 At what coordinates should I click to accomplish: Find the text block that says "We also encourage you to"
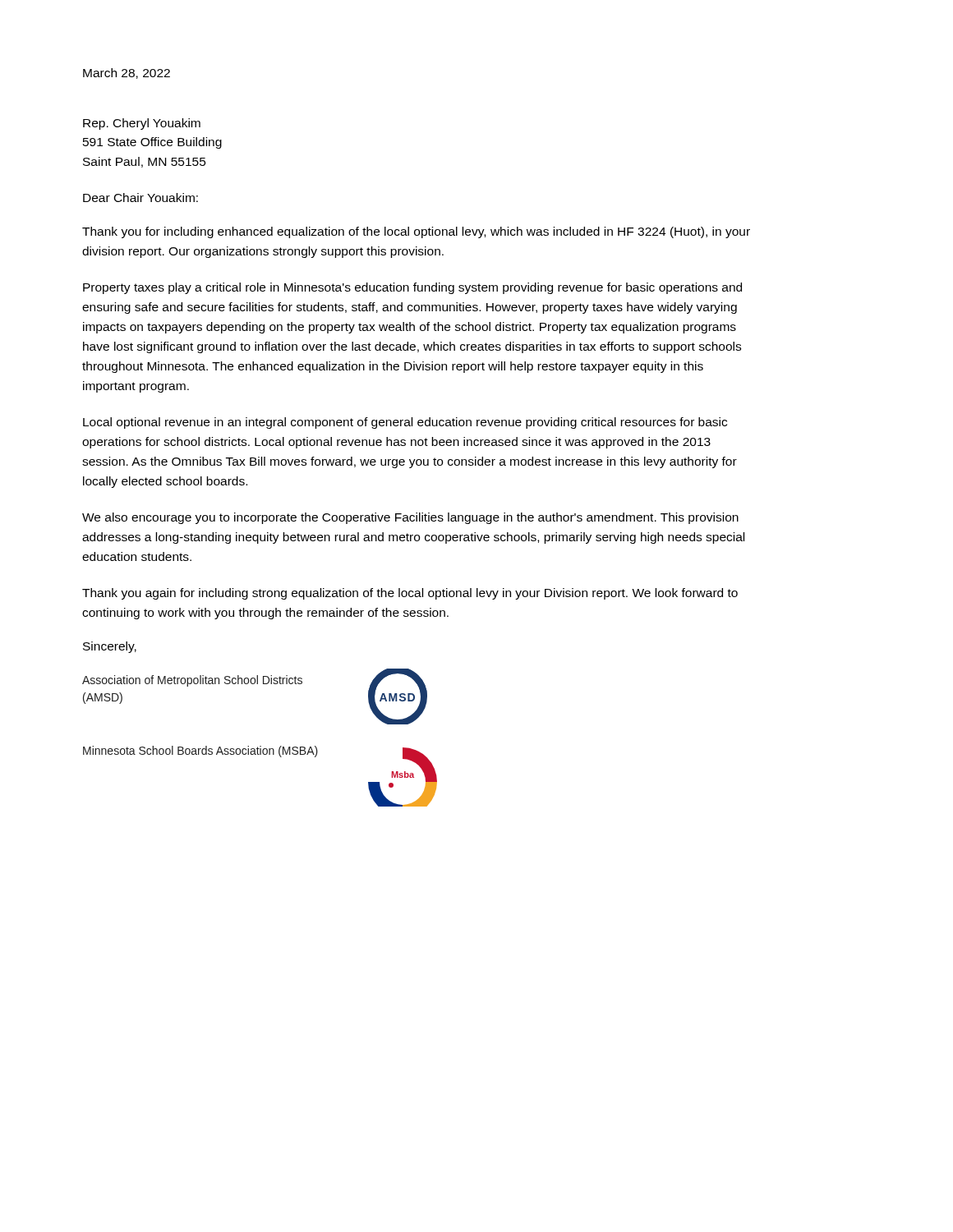point(414,537)
